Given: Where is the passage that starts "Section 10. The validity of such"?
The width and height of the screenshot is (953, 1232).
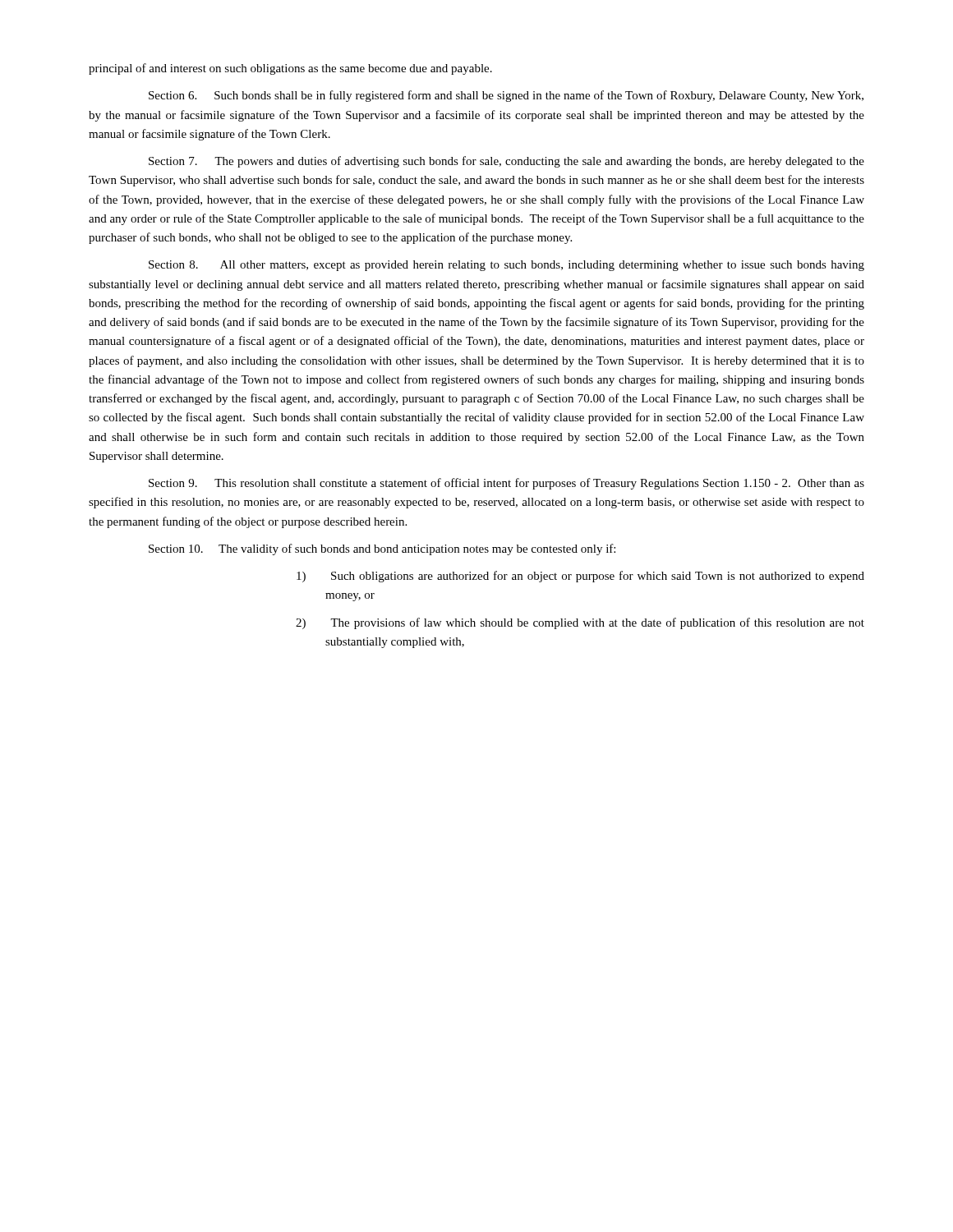Looking at the screenshot, I should pyautogui.click(x=476, y=549).
